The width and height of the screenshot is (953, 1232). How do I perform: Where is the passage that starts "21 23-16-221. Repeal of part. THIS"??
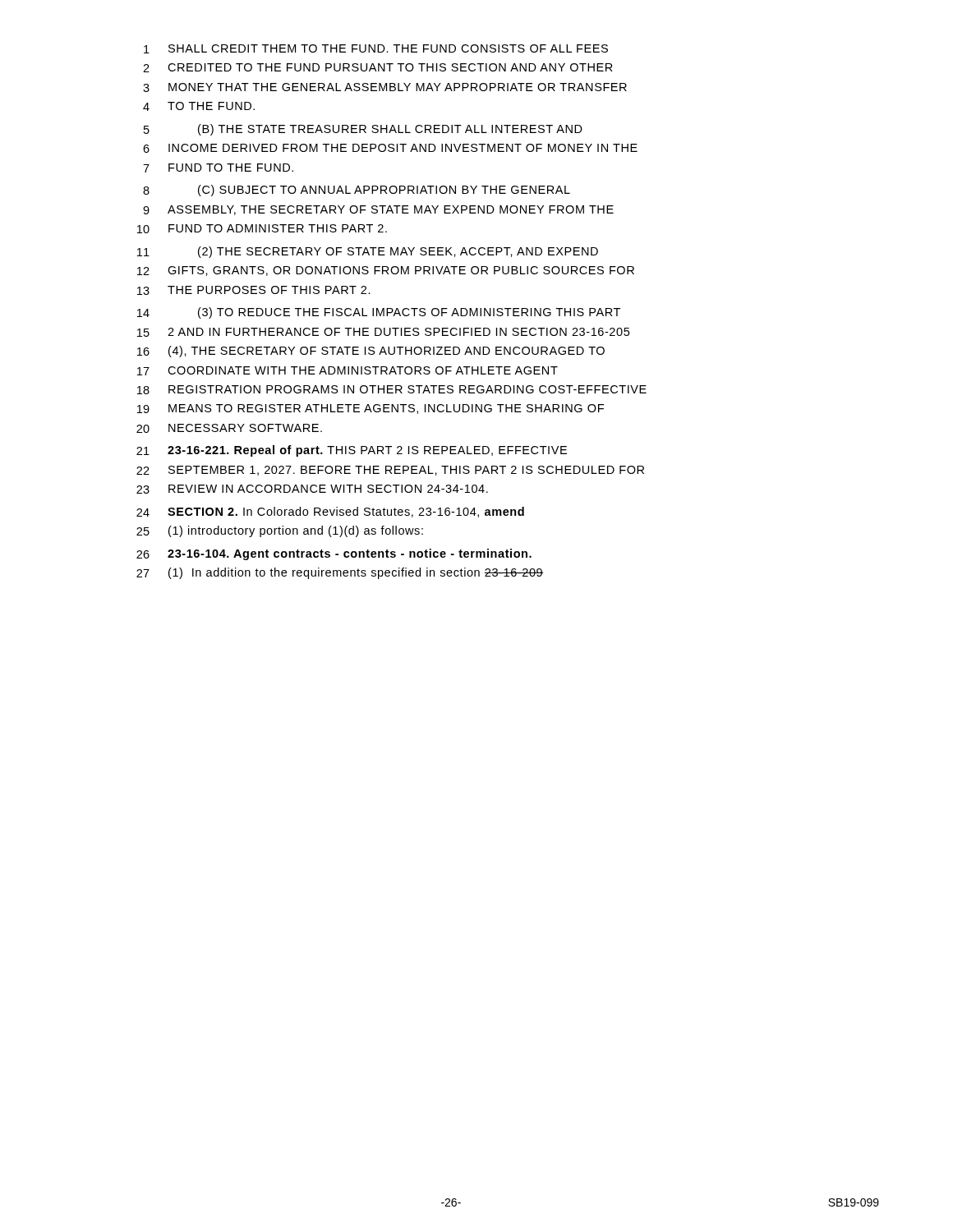click(493, 451)
